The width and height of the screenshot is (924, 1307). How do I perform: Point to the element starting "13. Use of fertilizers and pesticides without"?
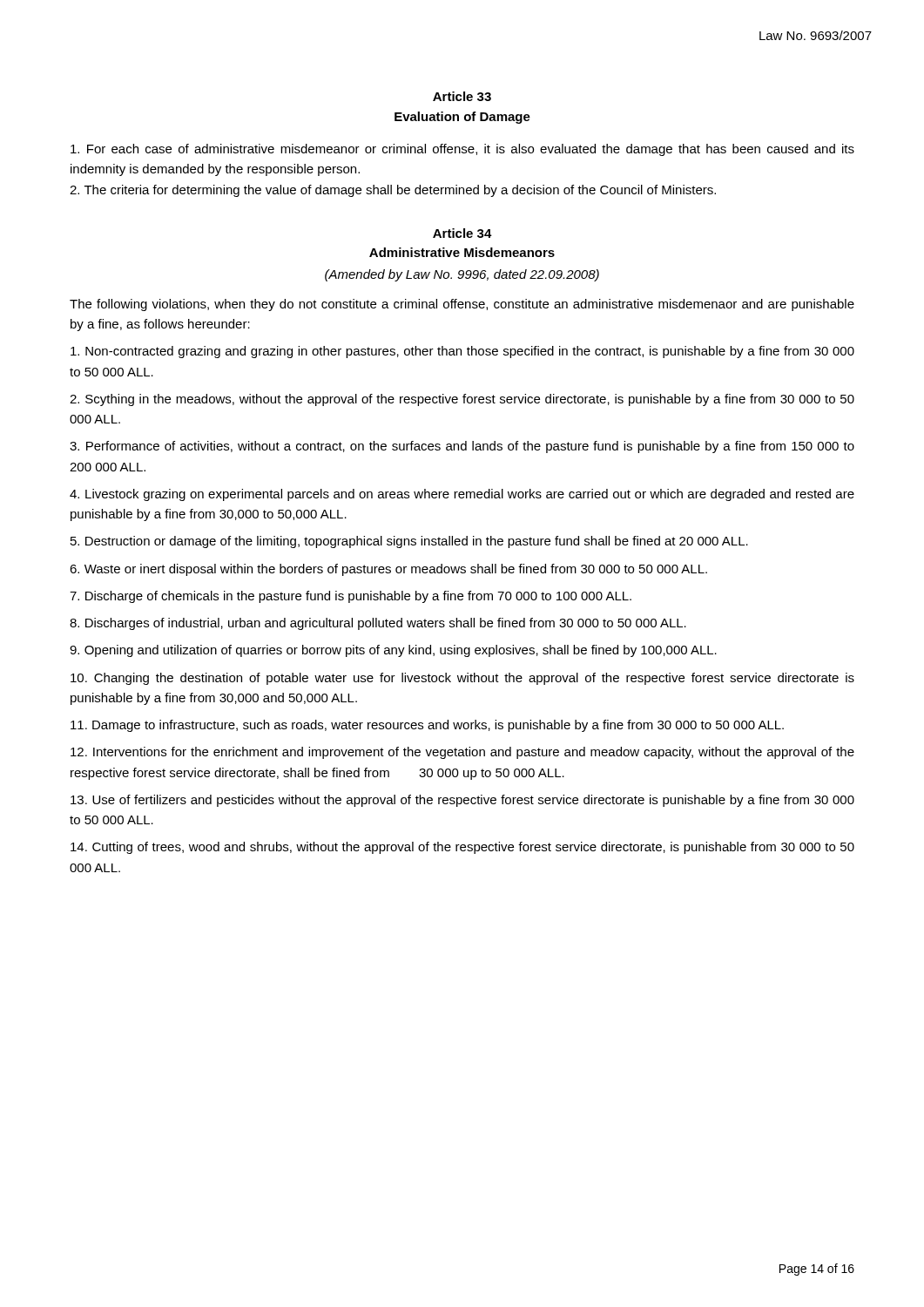click(x=462, y=809)
